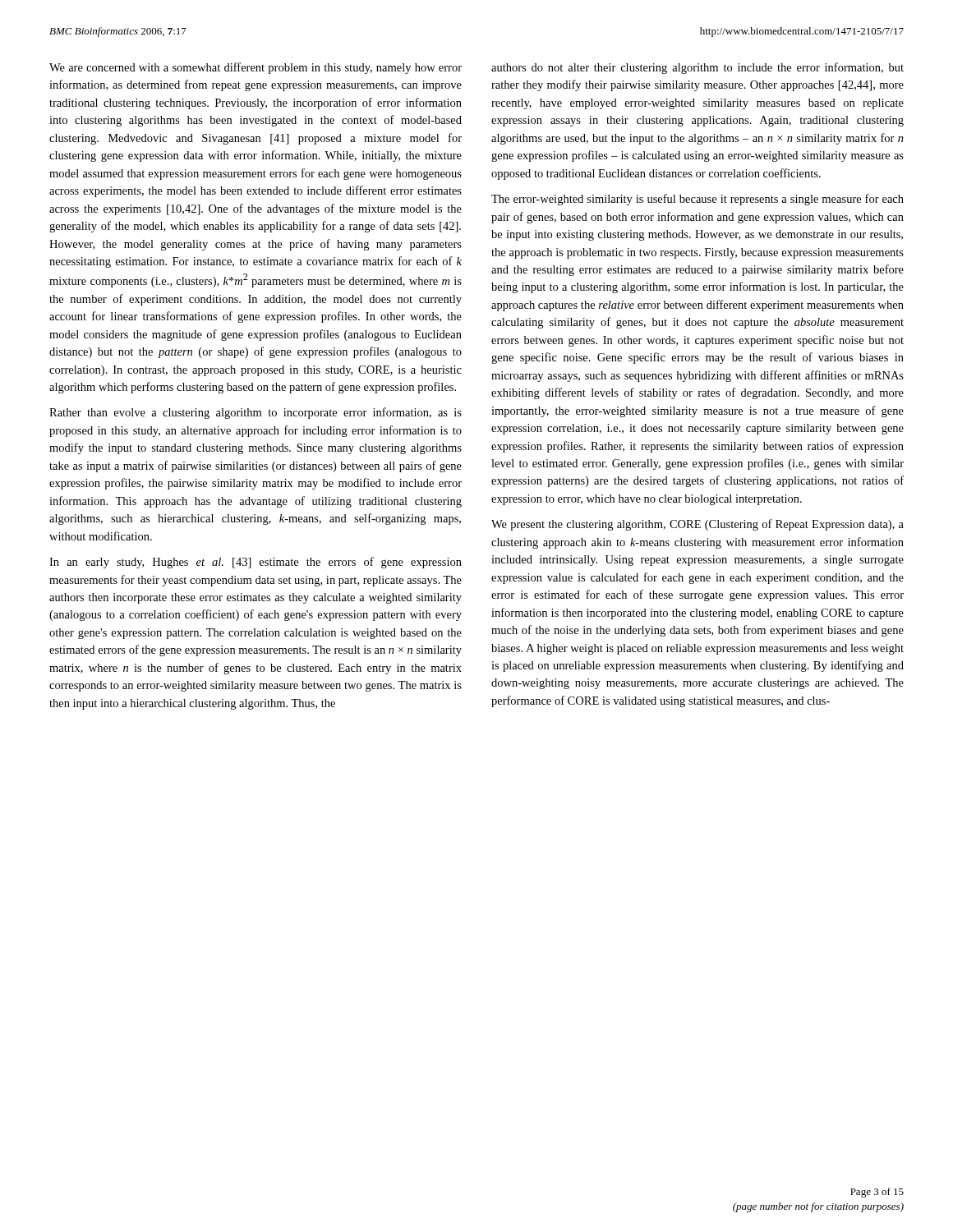Locate the text block containing "authors do not alter their clustering"
This screenshot has width=953, height=1232.
point(698,121)
